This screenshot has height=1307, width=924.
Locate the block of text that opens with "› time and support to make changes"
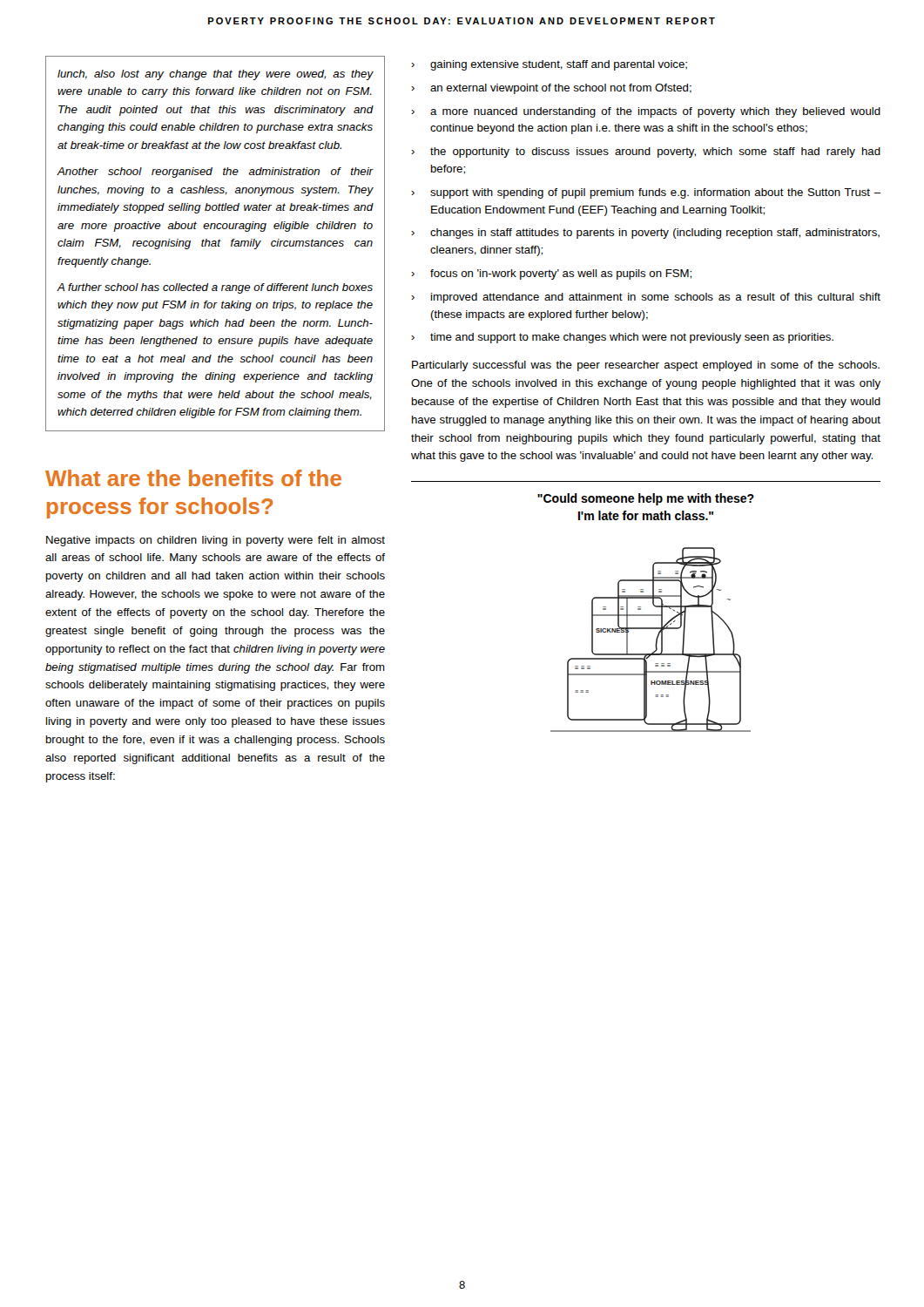pos(646,337)
